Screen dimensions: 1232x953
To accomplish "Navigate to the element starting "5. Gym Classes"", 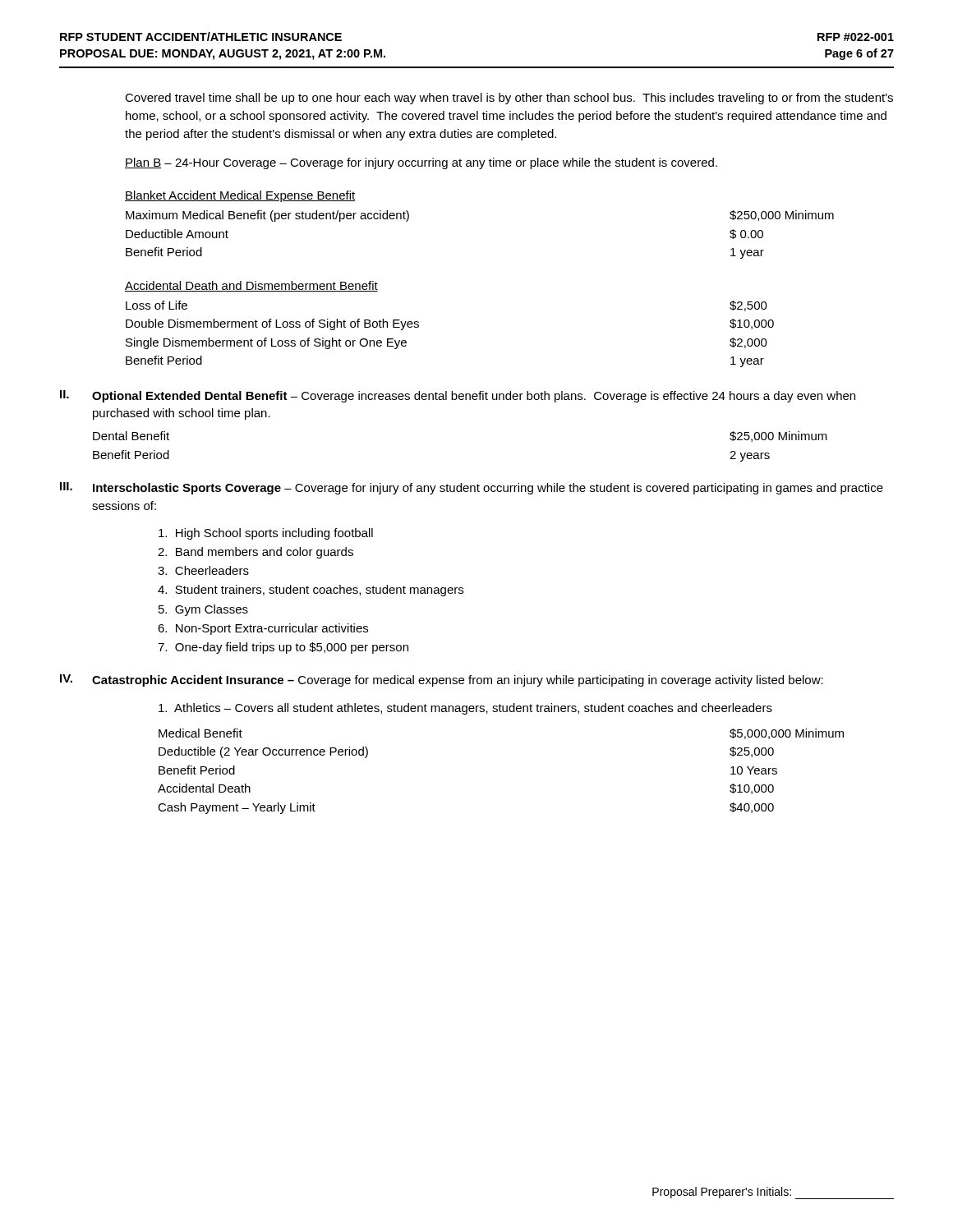I will [203, 609].
